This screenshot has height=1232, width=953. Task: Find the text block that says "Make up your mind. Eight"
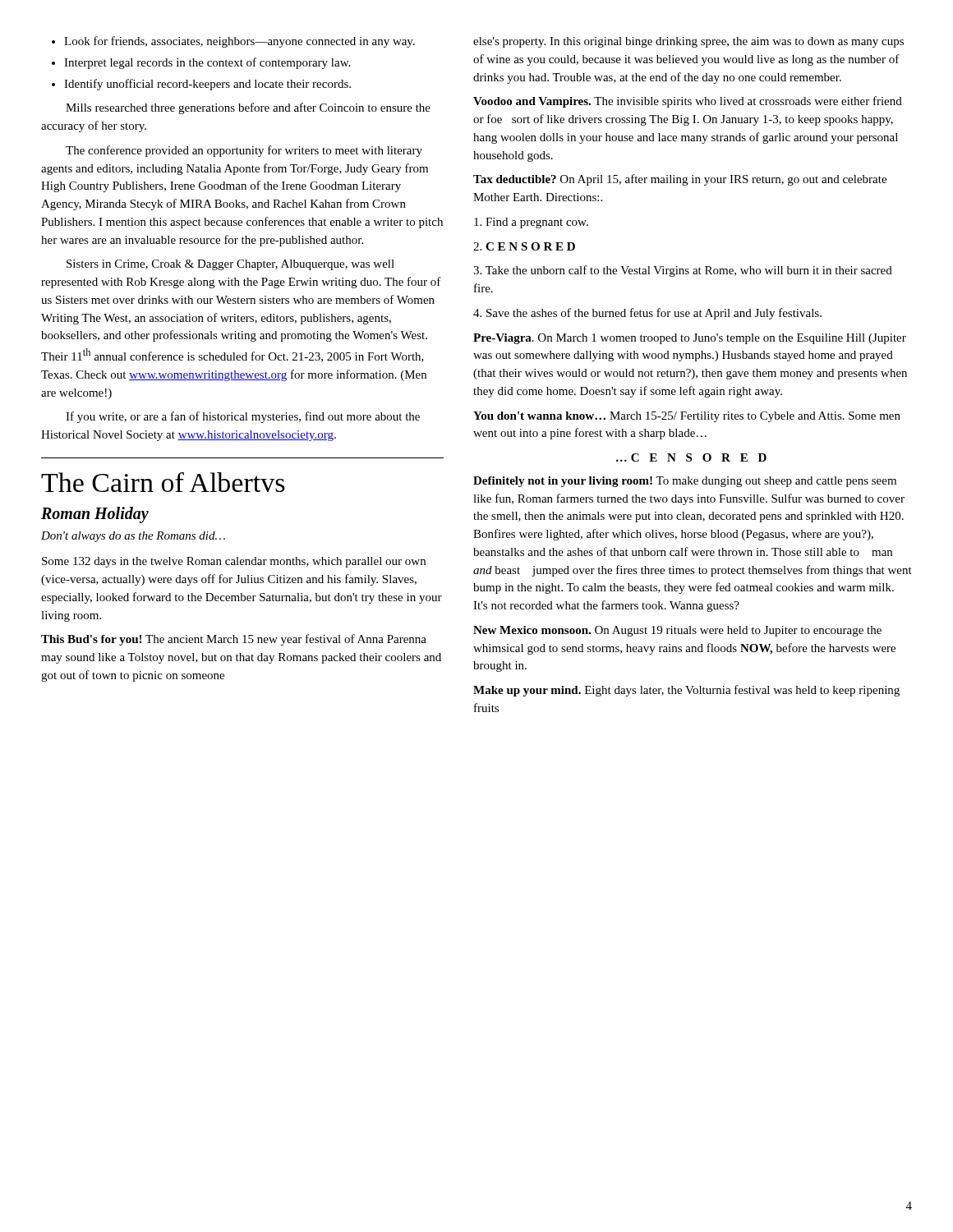coord(693,700)
